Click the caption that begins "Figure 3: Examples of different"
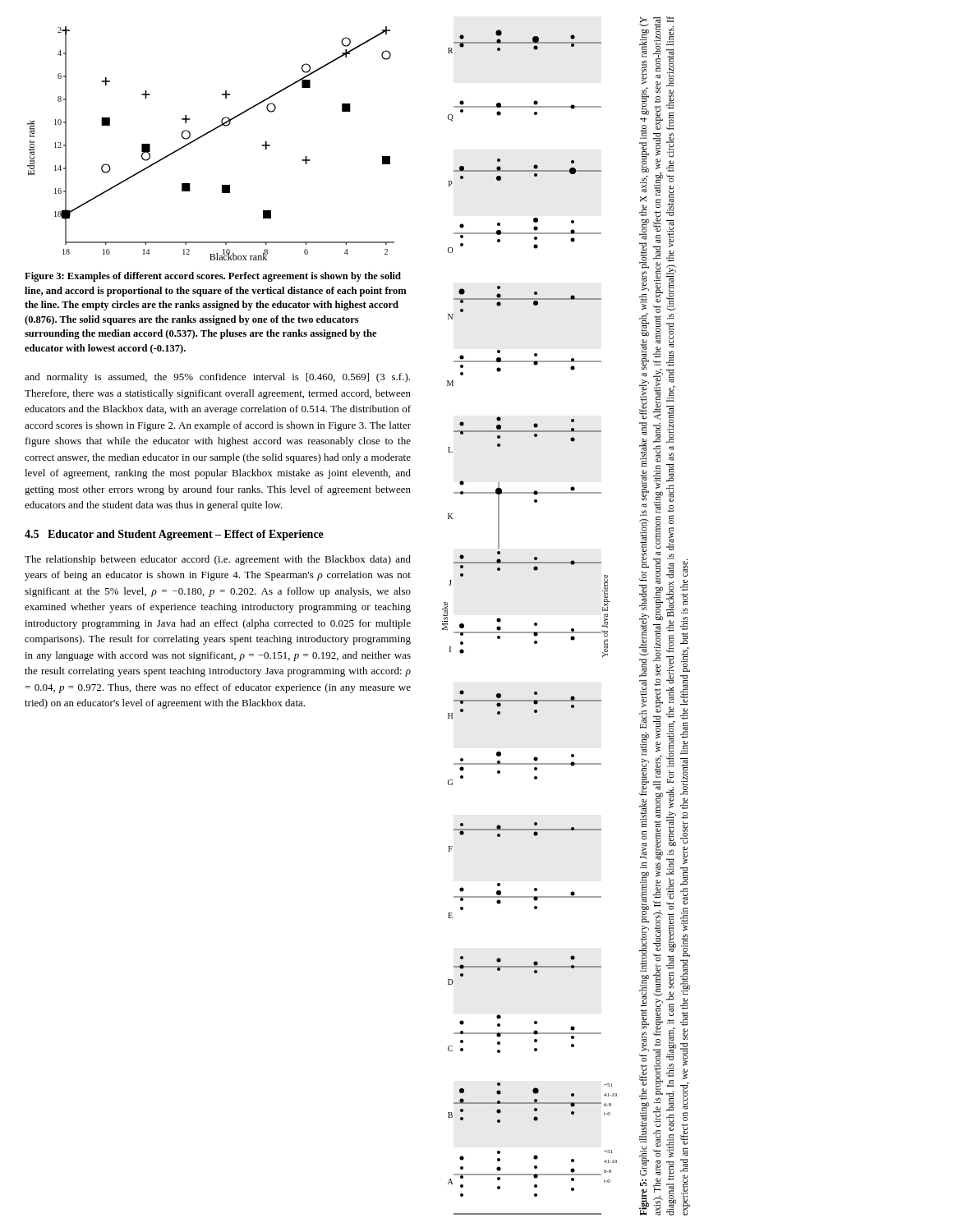This screenshot has height=1232, width=953. (218, 313)
